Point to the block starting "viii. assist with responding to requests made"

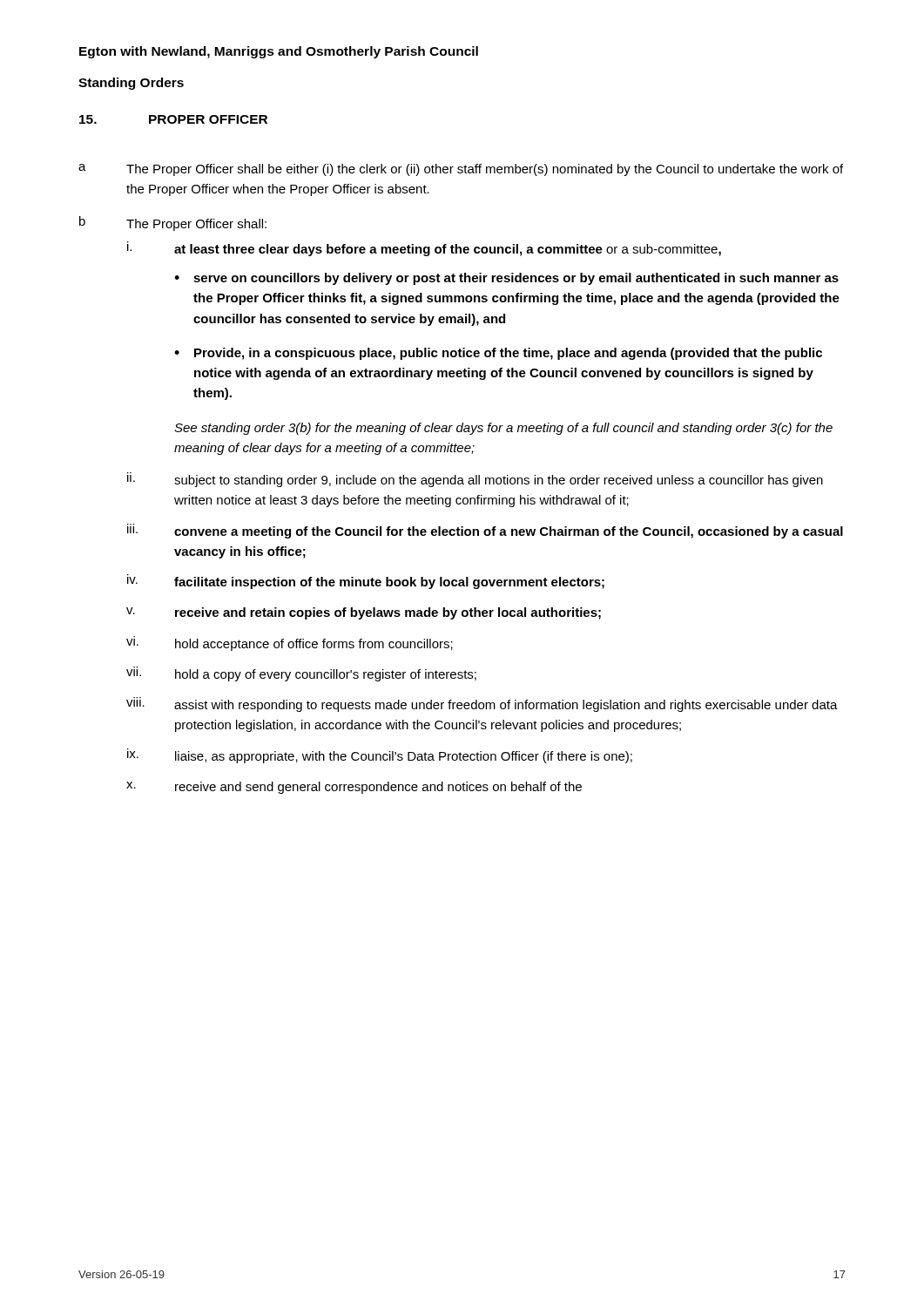486,715
